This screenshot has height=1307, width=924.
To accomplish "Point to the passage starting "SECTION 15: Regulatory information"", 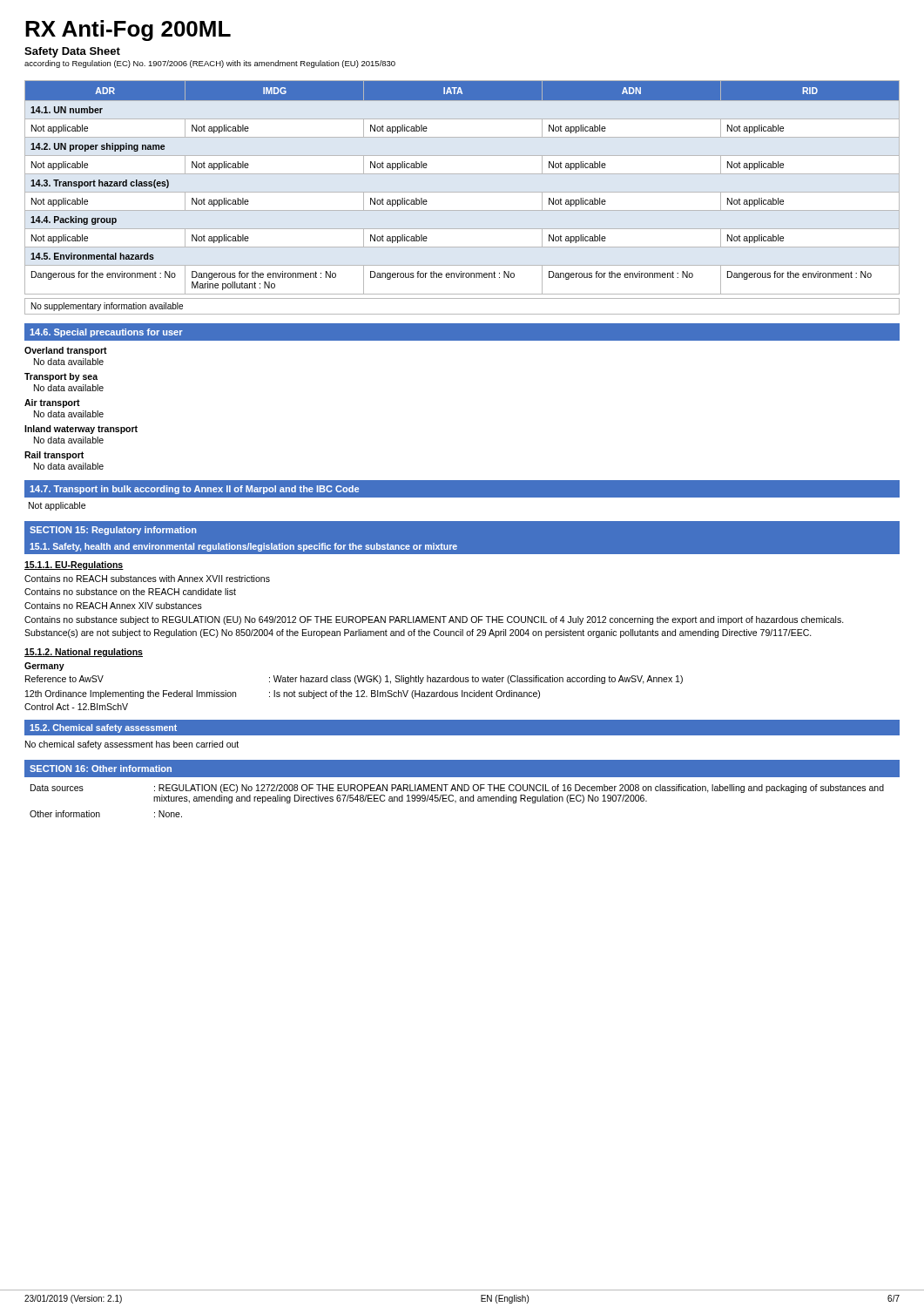I will click(x=462, y=530).
